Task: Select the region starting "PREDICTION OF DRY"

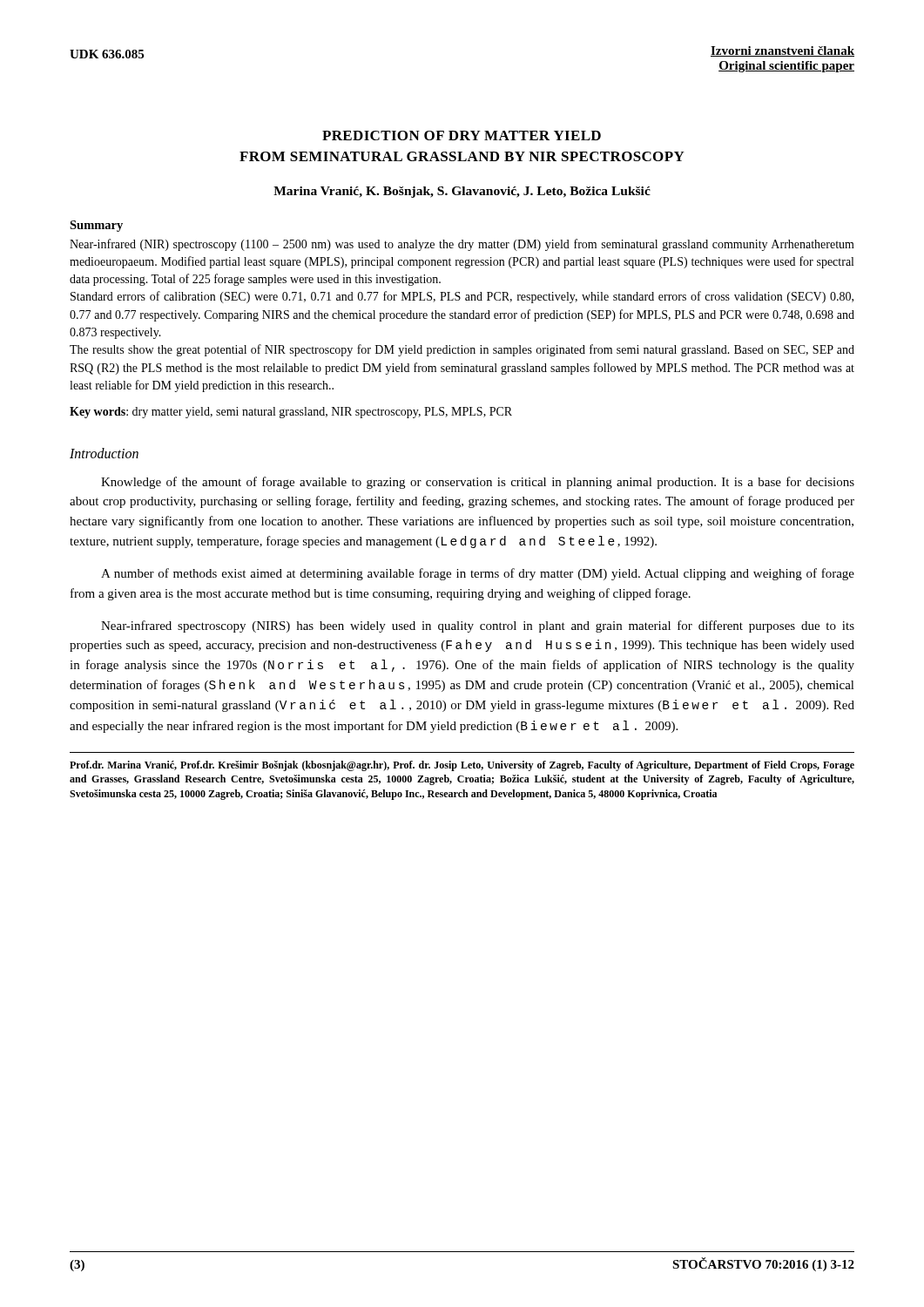Action: pyautogui.click(x=462, y=146)
